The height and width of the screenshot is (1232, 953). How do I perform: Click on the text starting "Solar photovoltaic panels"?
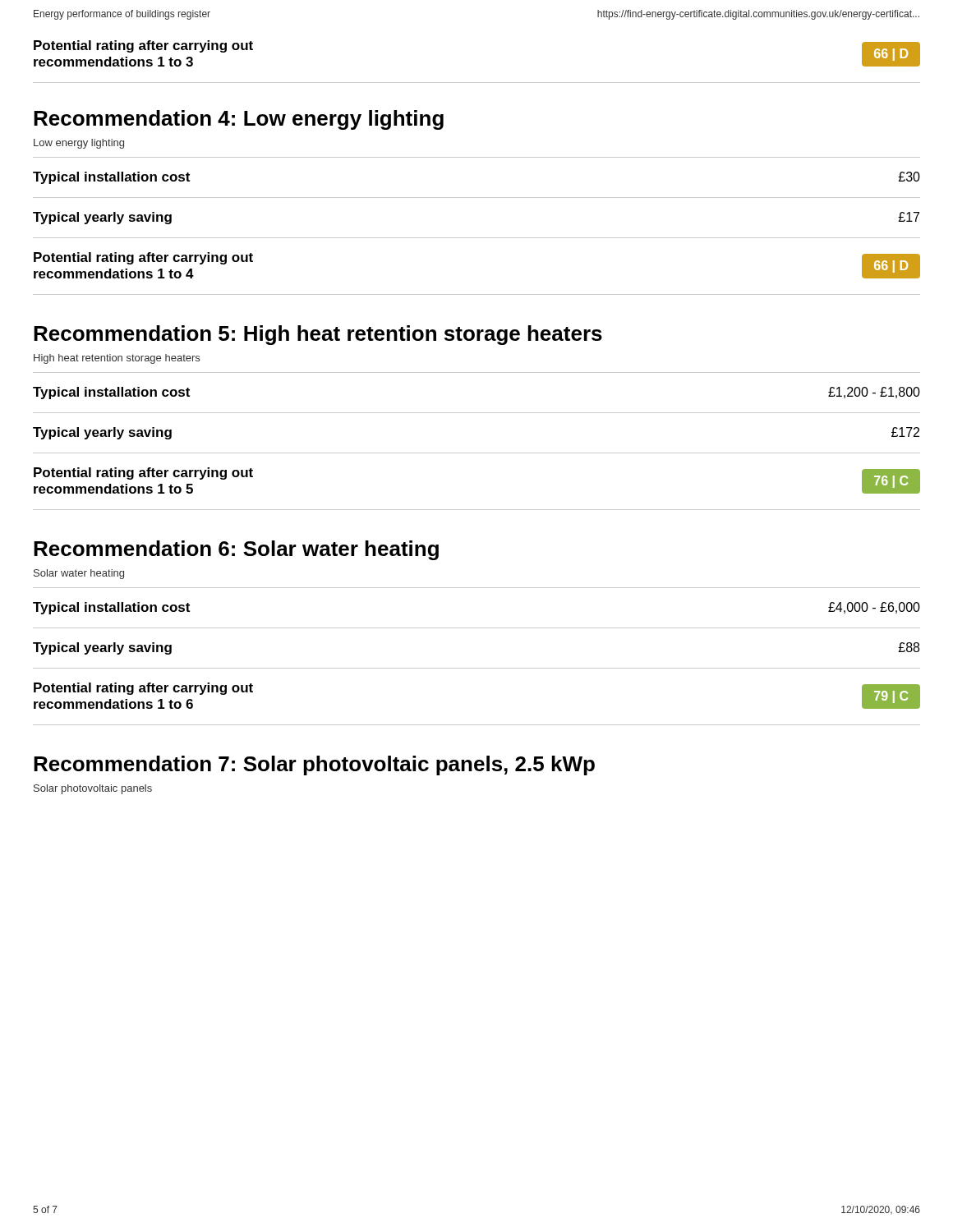(93, 788)
